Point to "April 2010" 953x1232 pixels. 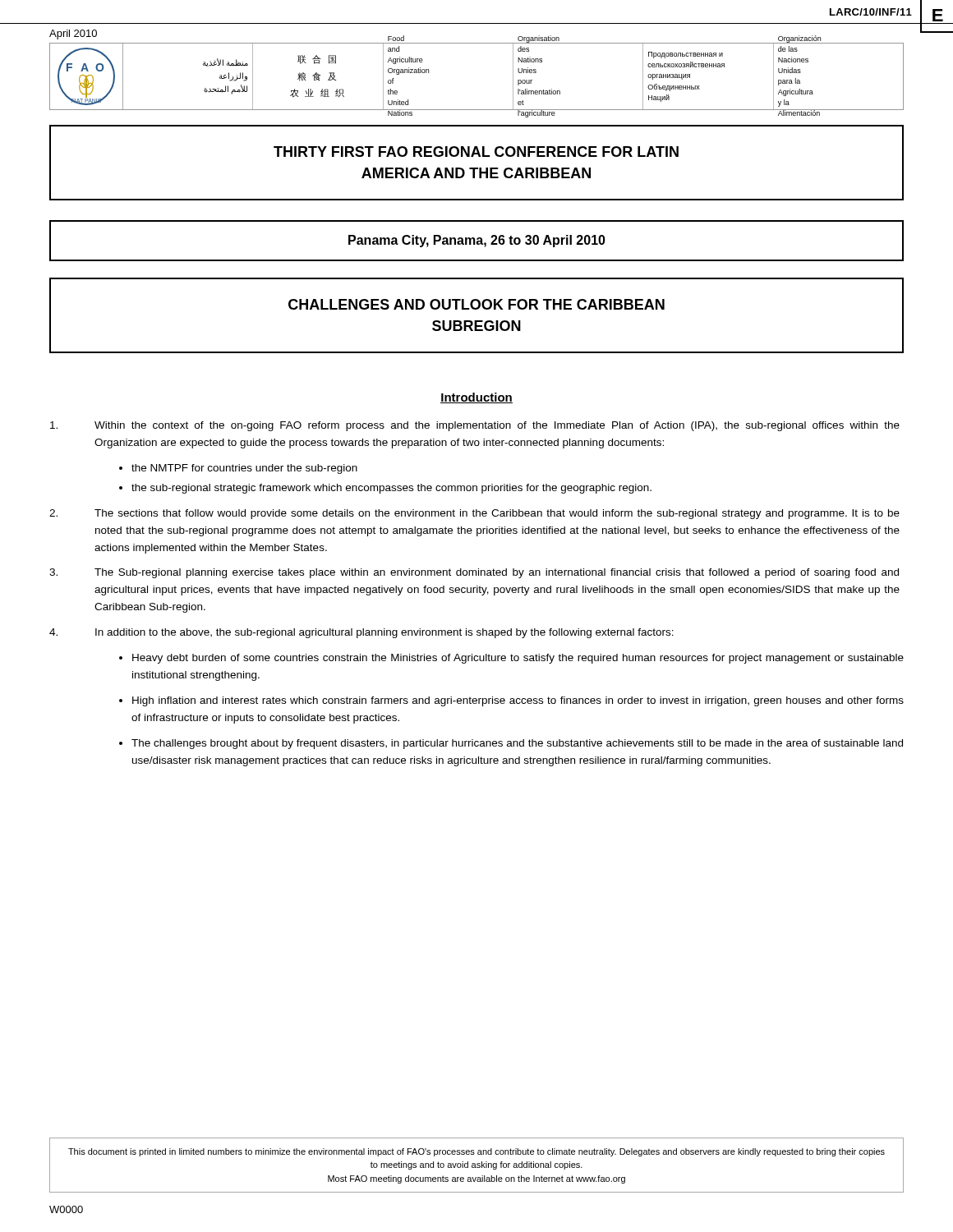(x=73, y=33)
